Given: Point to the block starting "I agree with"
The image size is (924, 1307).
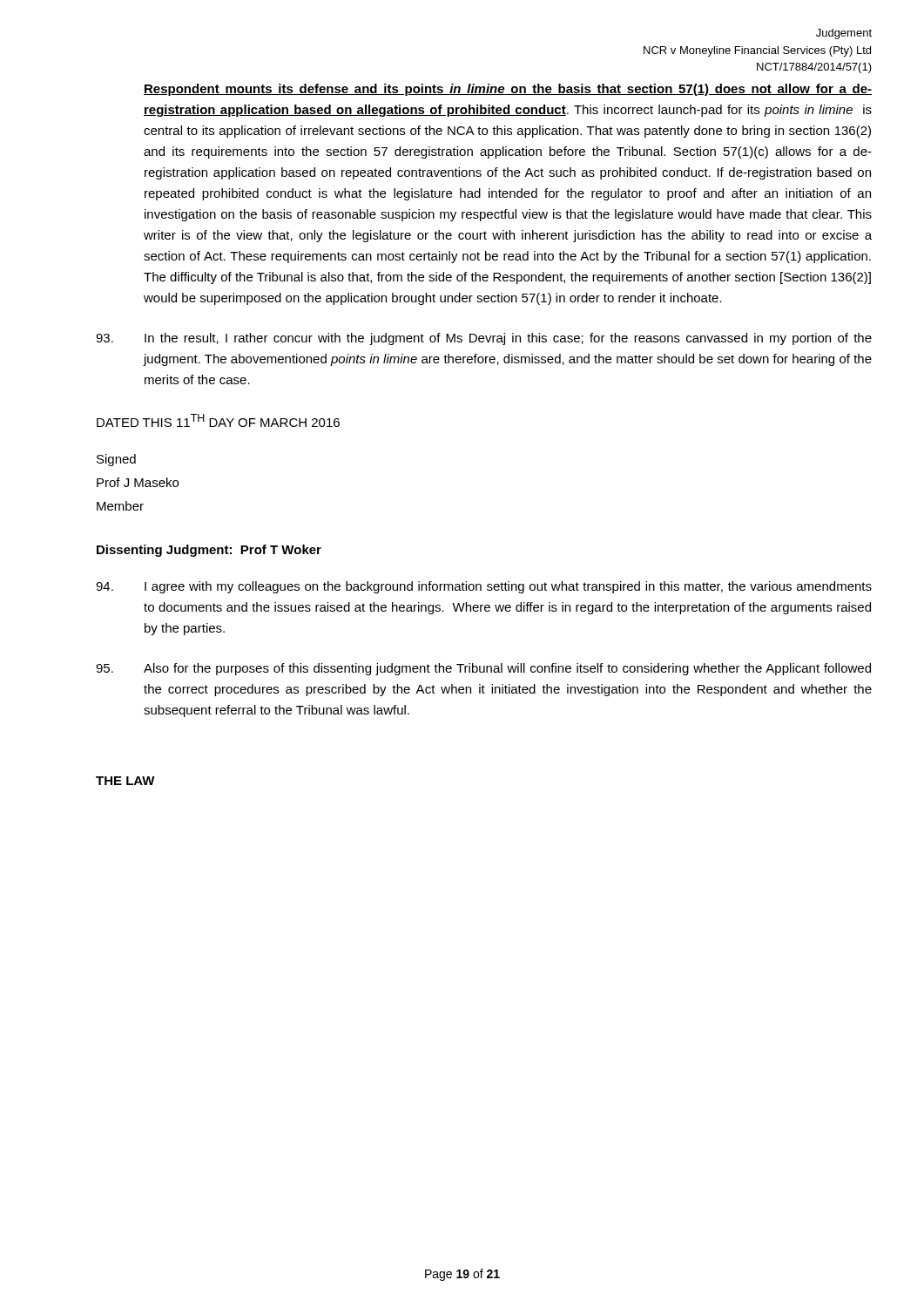Looking at the screenshot, I should point(484,607).
